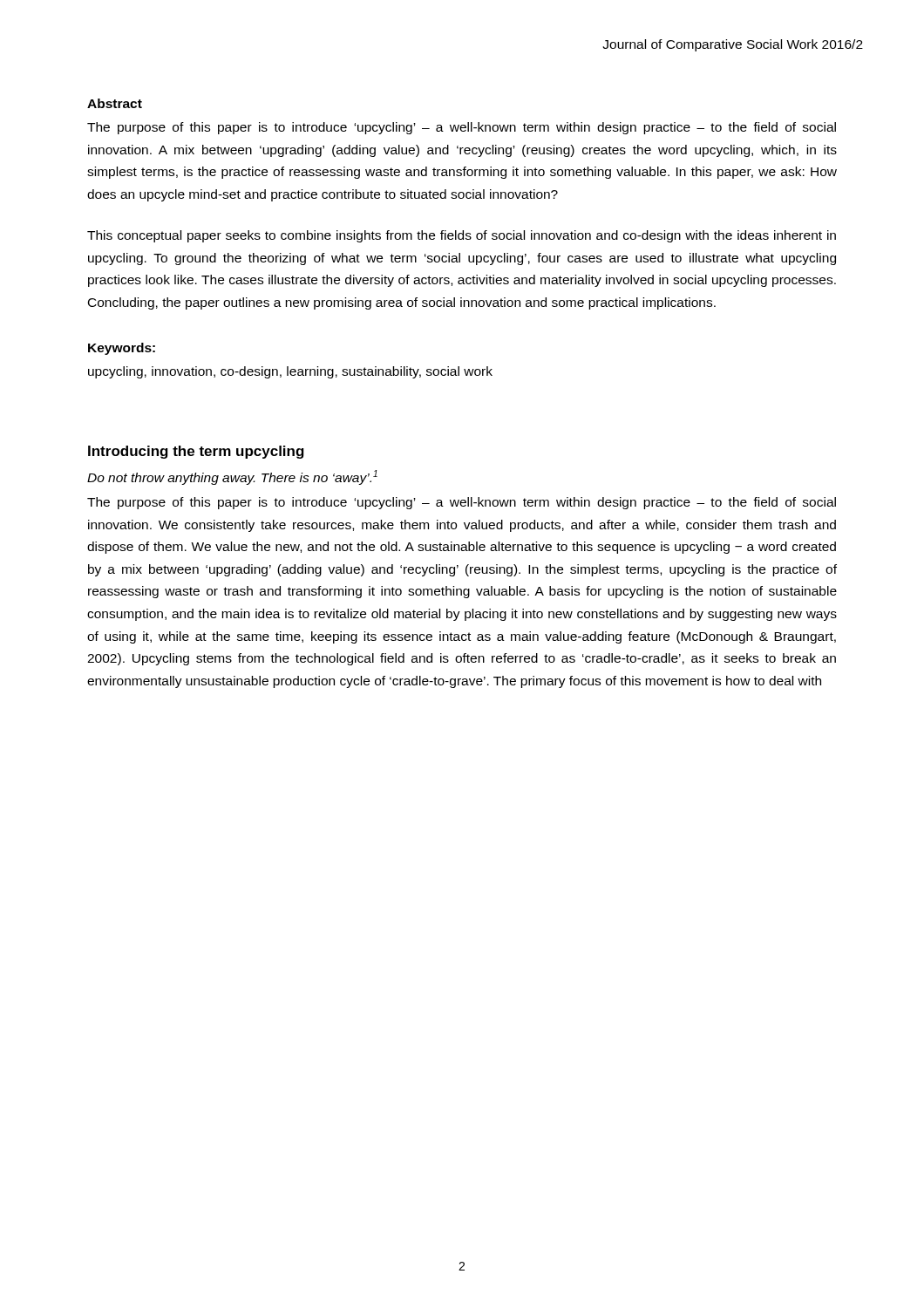Navigate to the text starting "upcycling, innovation, co-design,"
924x1308 pixels.
point(290,371)
